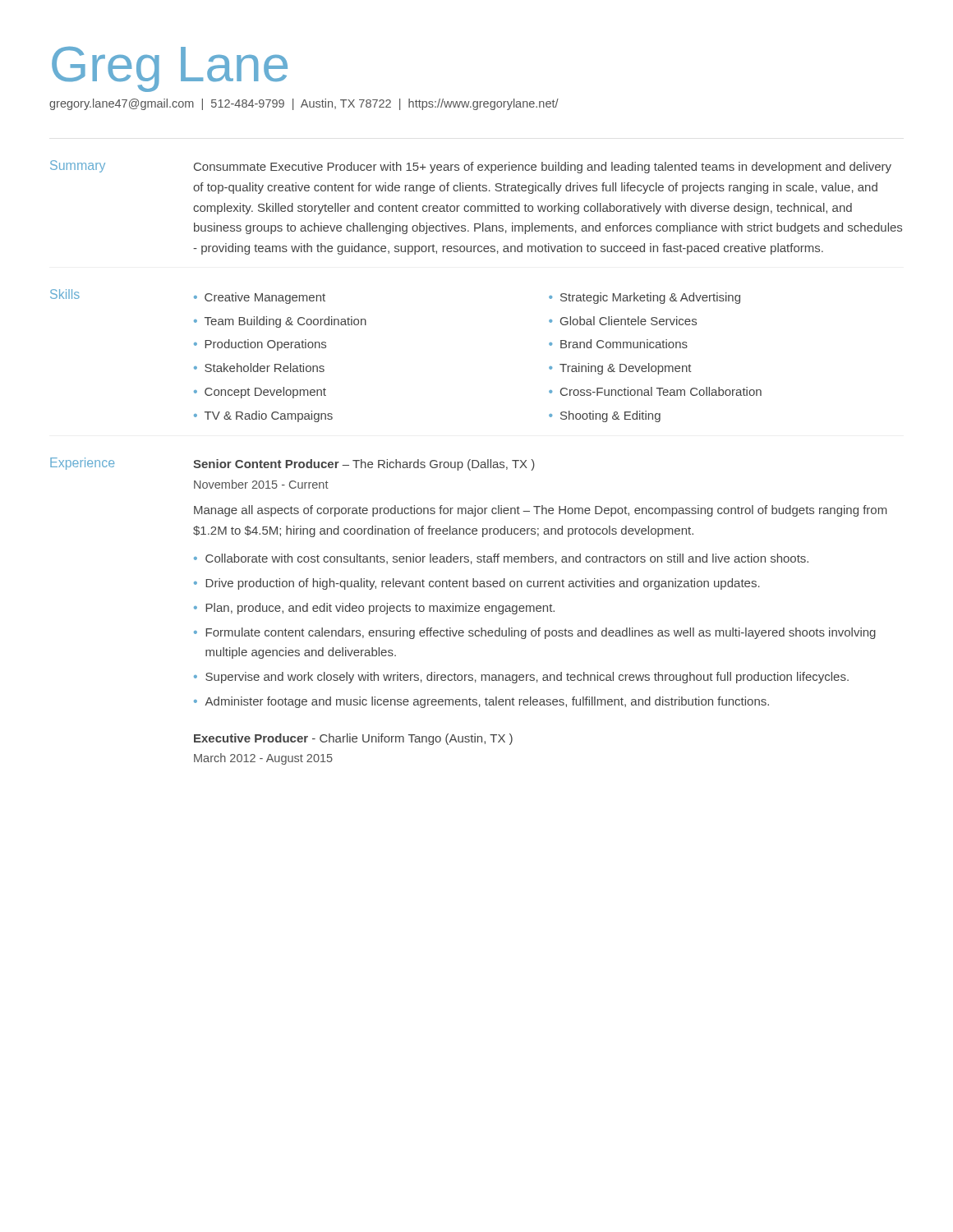Screen dimensions: 1232x953
Task: Navigate to the region starting "Administer footage and music license agreements, talent"
Action: coord(554,701)
